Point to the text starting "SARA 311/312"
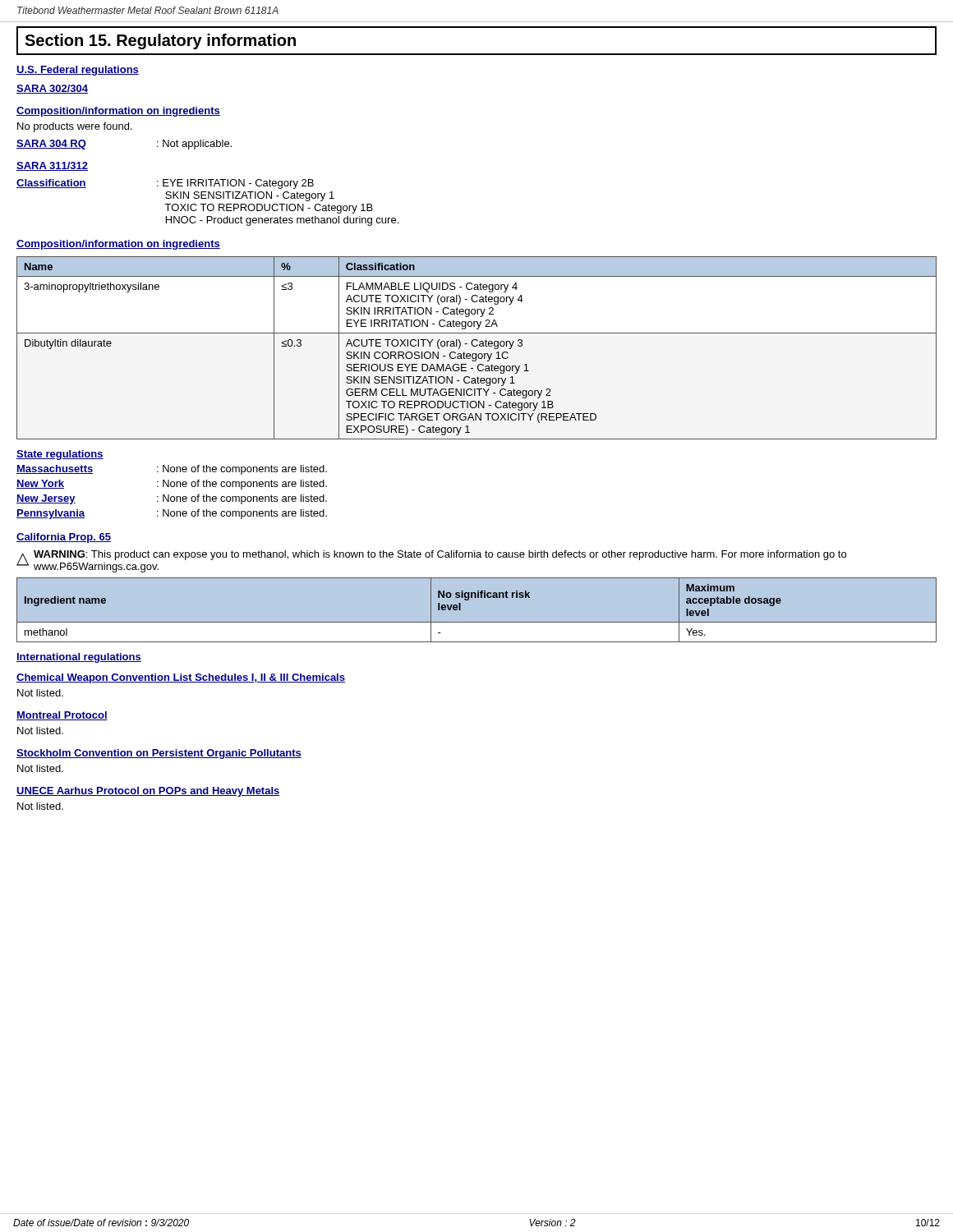The image size is (953, 1232). (52, 165)
